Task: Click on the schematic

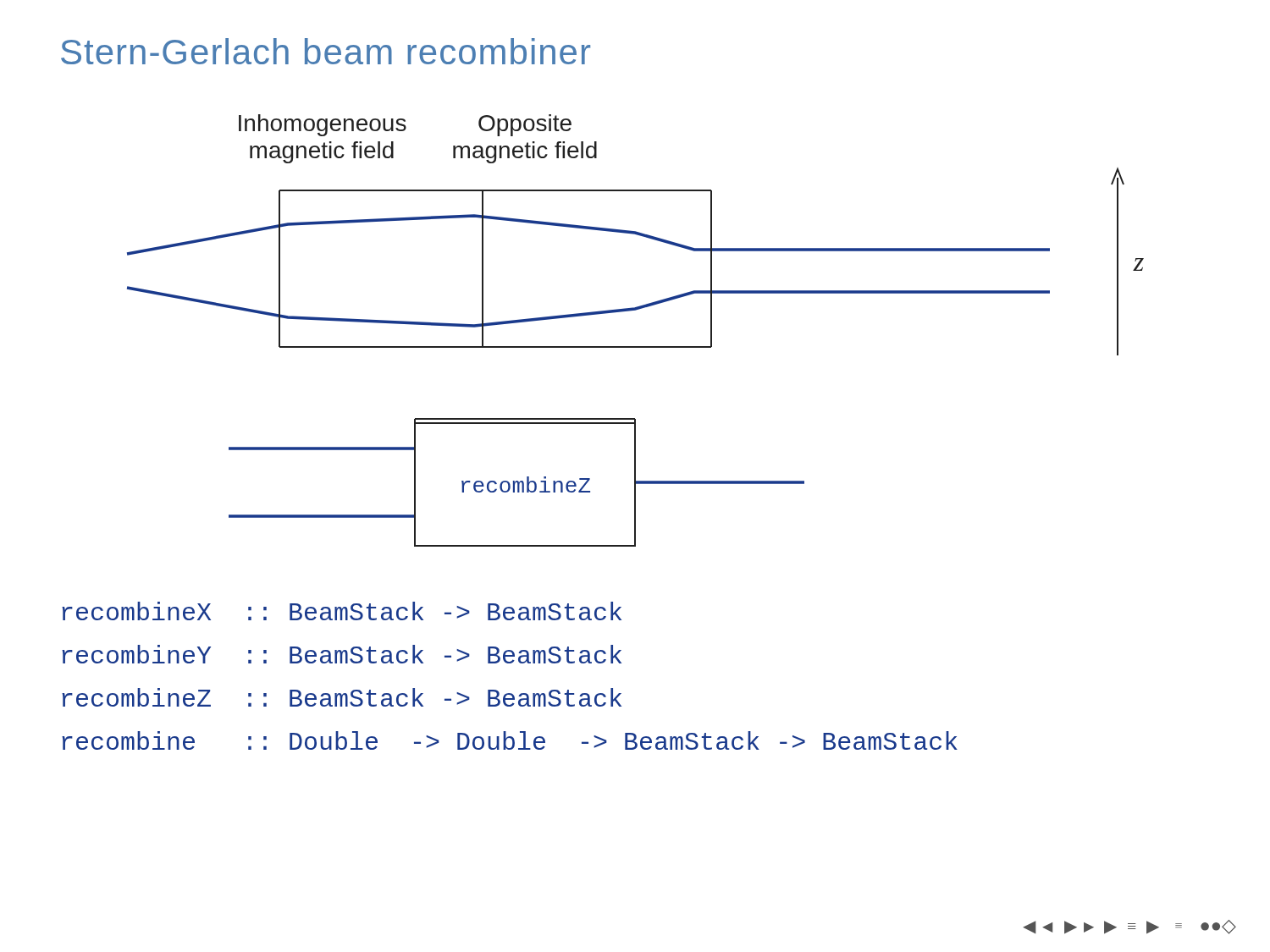Action: pyautogui.click(x=635, y=326)
